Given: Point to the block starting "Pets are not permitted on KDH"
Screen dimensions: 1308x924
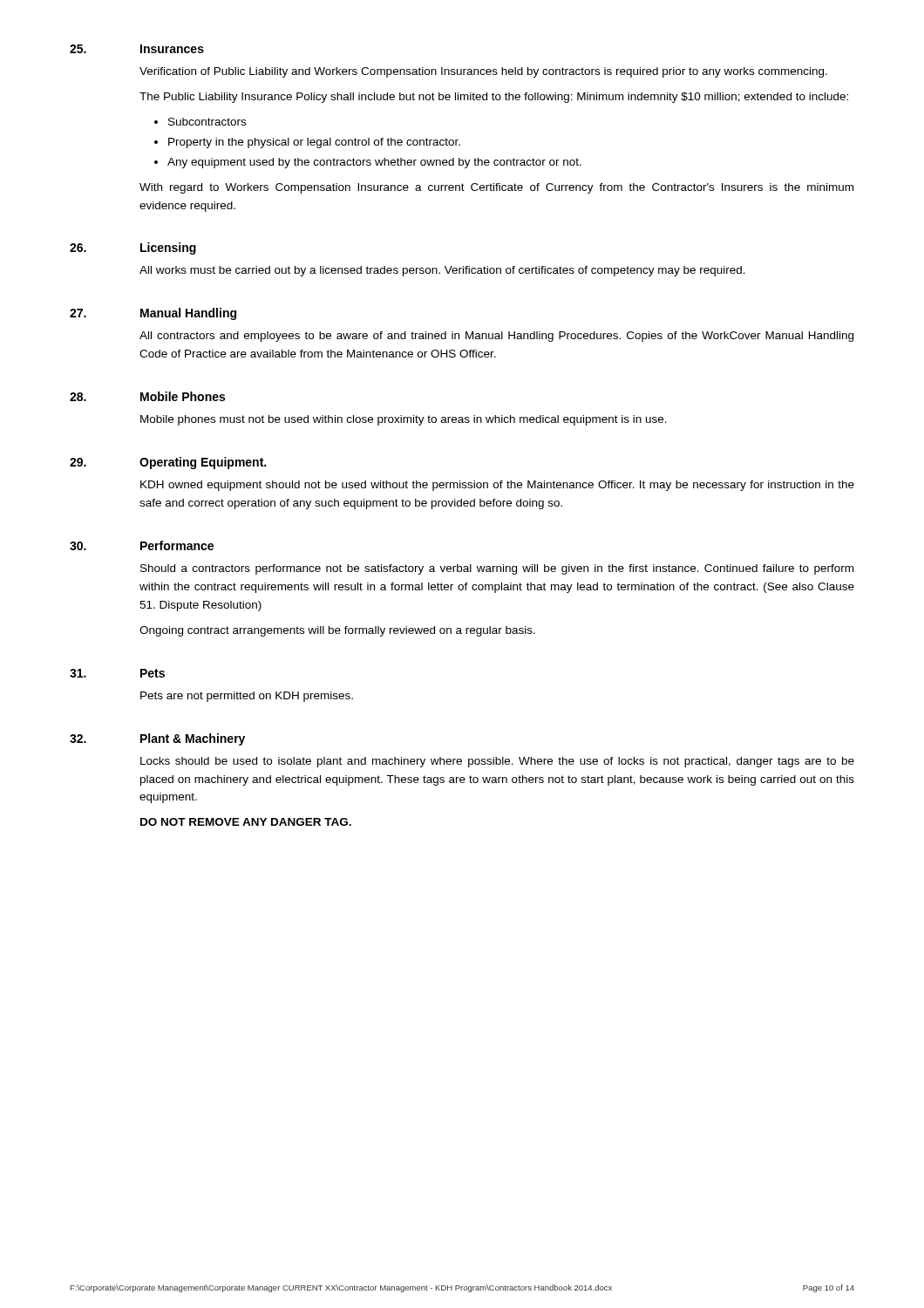Looking at the screenshot, I should (247, 695).
